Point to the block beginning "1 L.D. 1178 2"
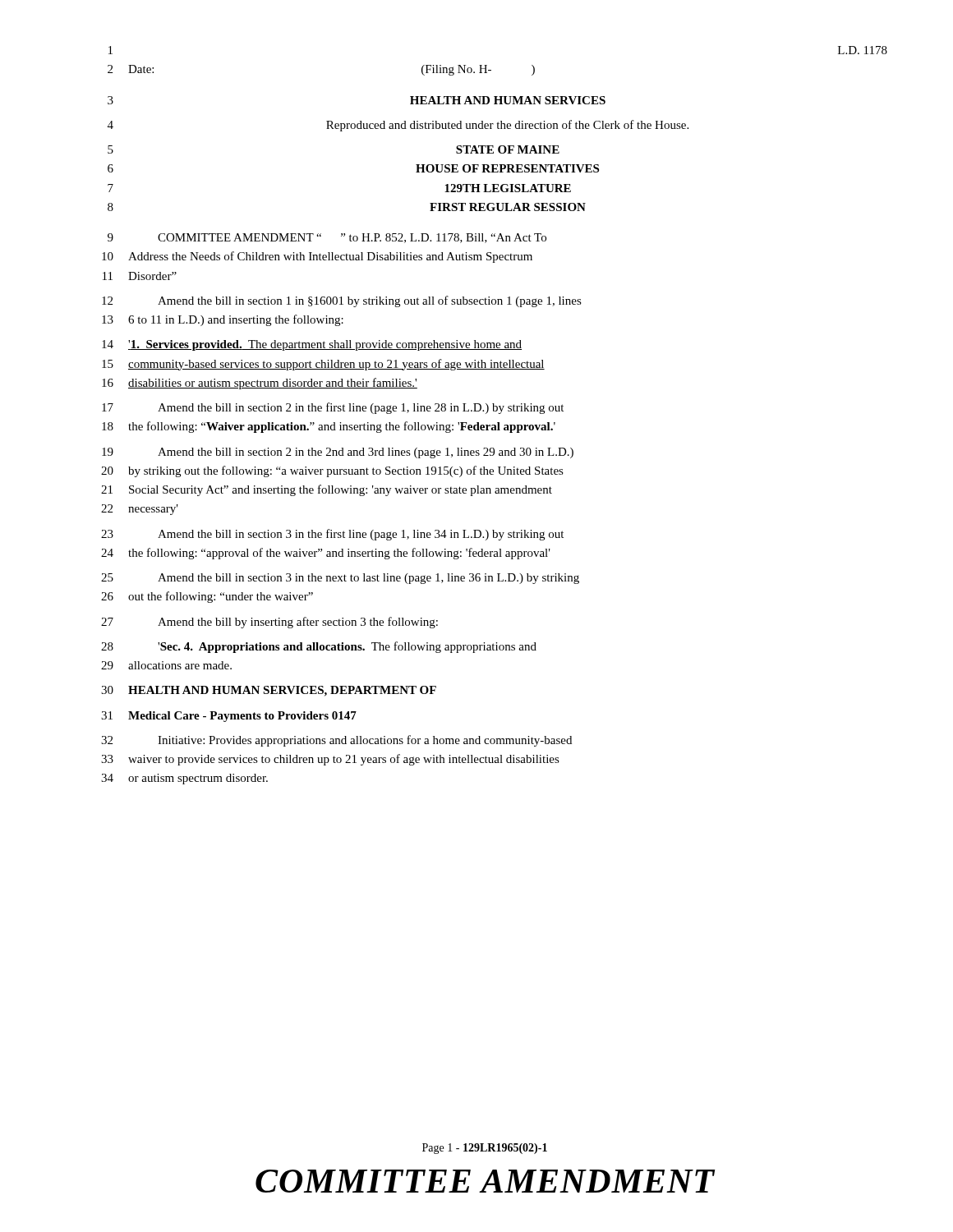This screenshot has width=953, height=1232. pyautogui.click(x=485, y=60)
